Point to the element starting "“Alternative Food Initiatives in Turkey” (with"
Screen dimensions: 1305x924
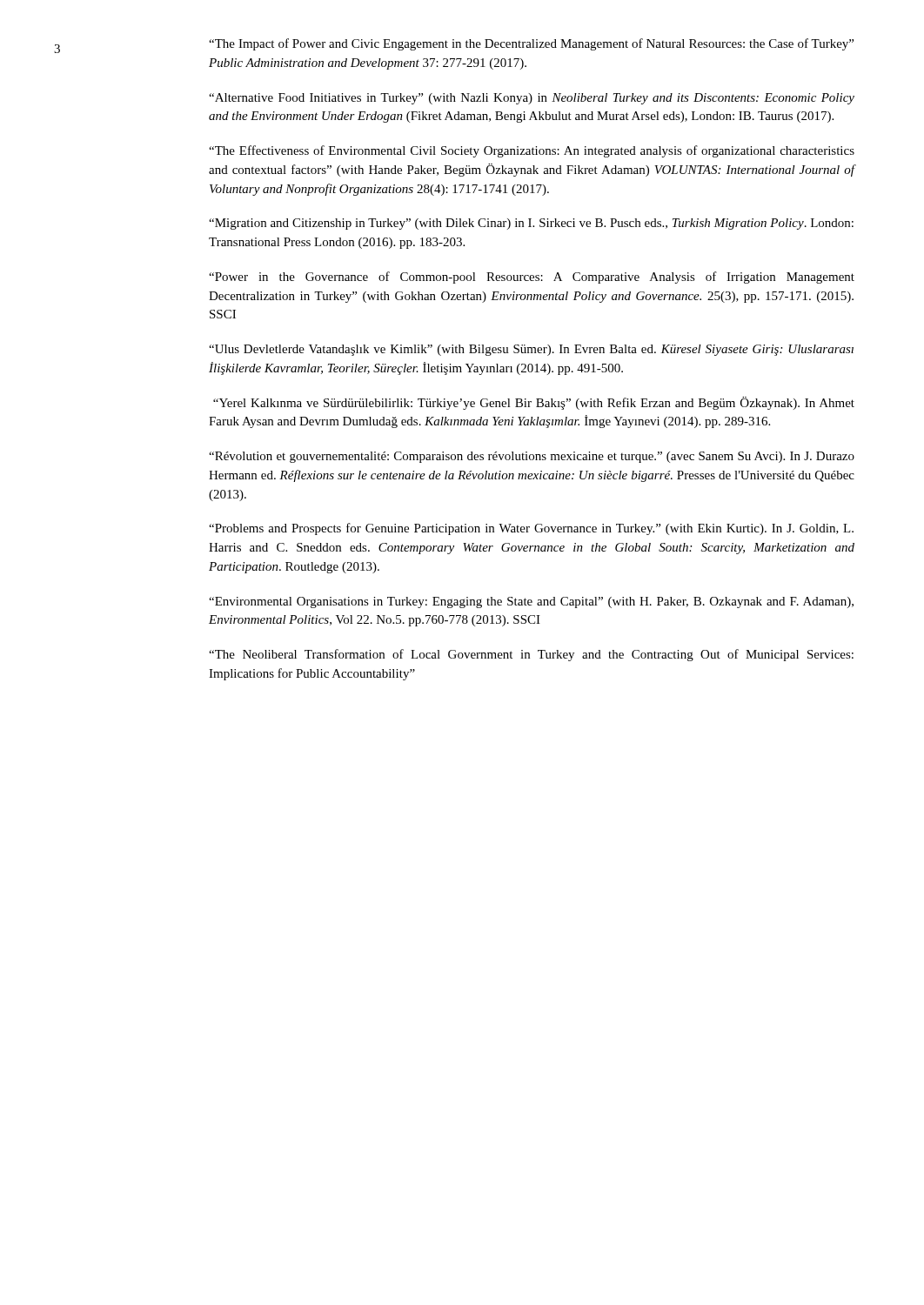point(532,106)
